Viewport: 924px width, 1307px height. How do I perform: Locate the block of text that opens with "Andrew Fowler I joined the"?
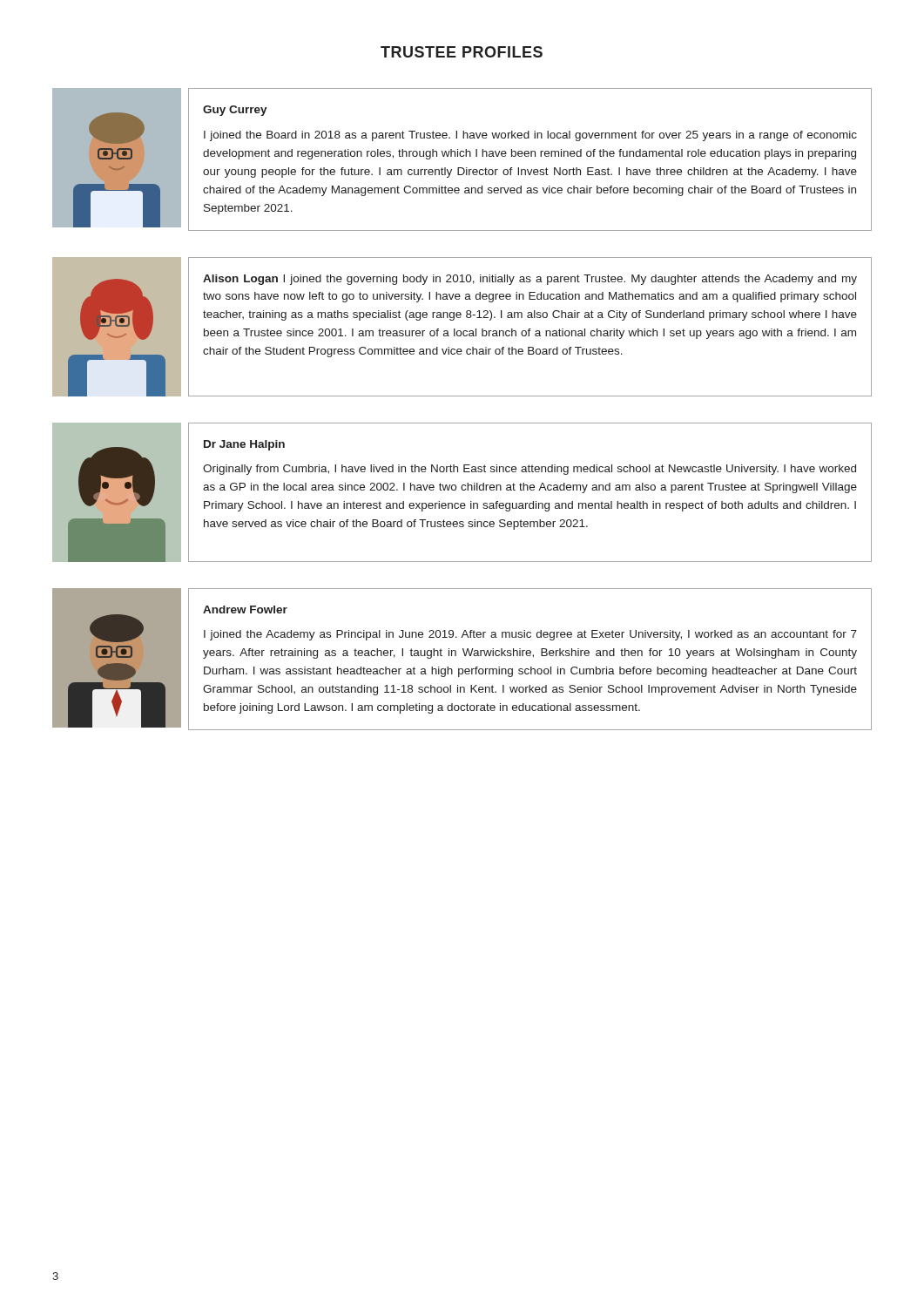pyautogui.click(x=530, y=657)
